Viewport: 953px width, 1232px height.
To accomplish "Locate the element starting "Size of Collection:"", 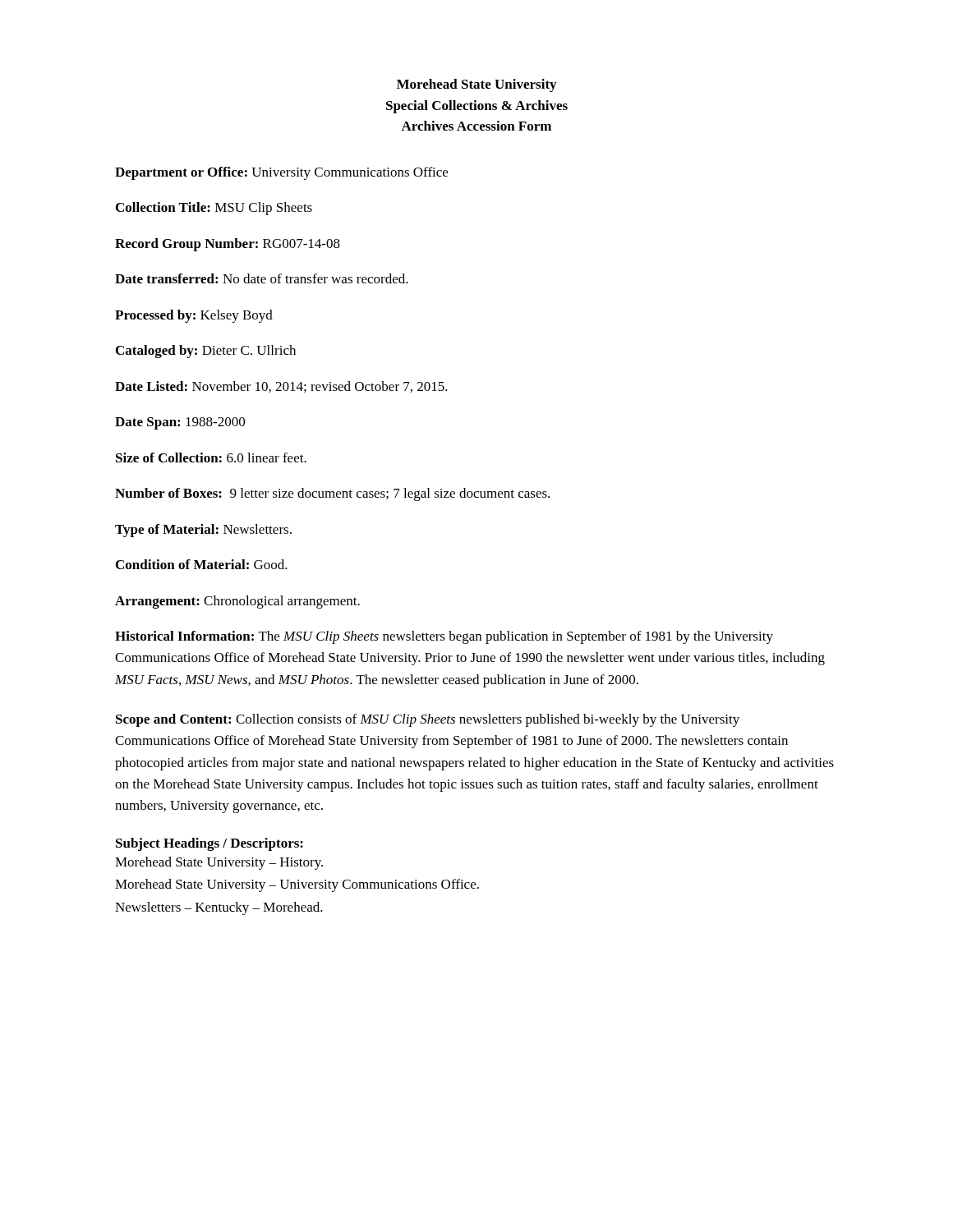I will click(x=211, y=458).
